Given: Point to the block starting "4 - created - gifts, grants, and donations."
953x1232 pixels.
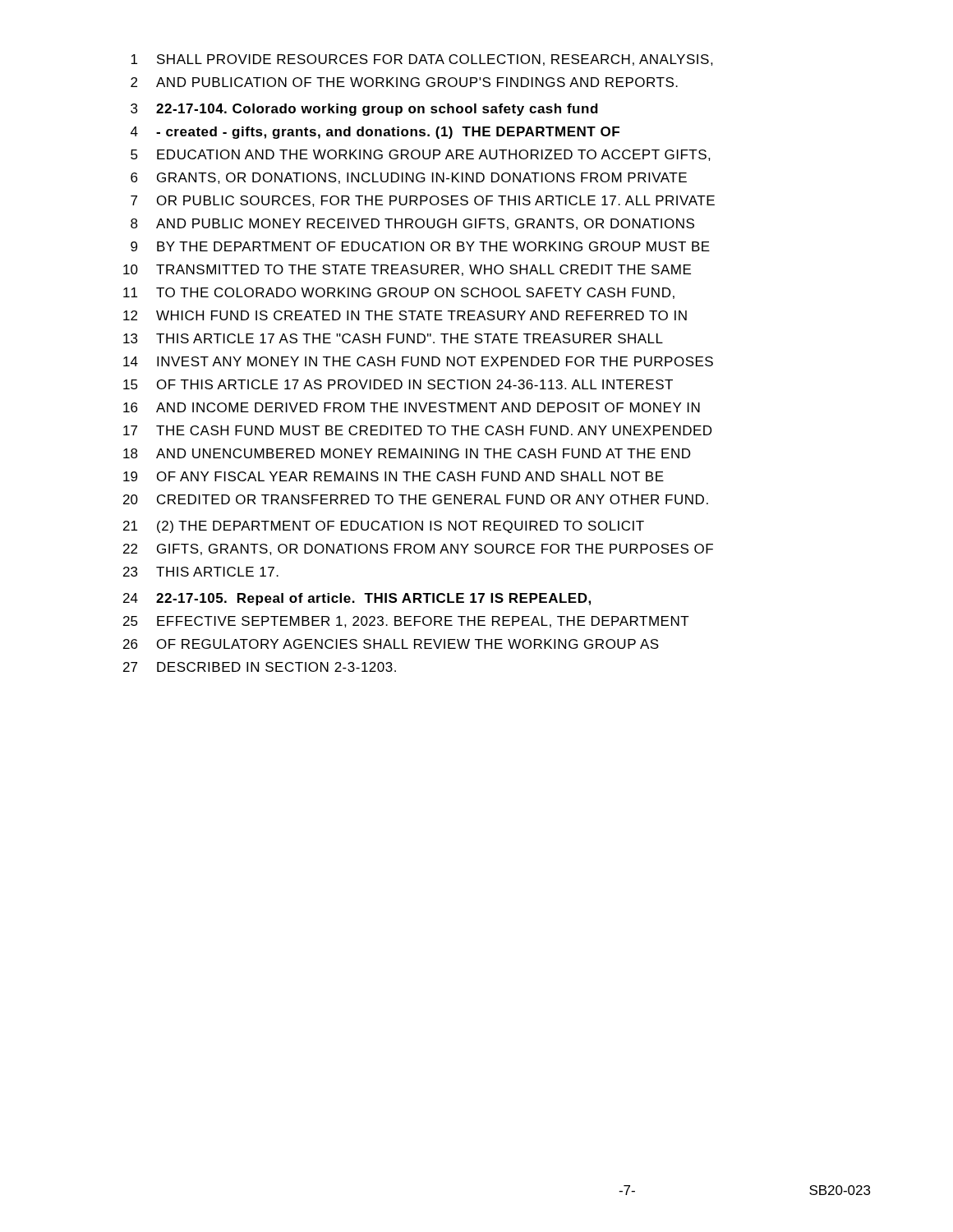Looking at the screenshot, I should tap(364, 132).
